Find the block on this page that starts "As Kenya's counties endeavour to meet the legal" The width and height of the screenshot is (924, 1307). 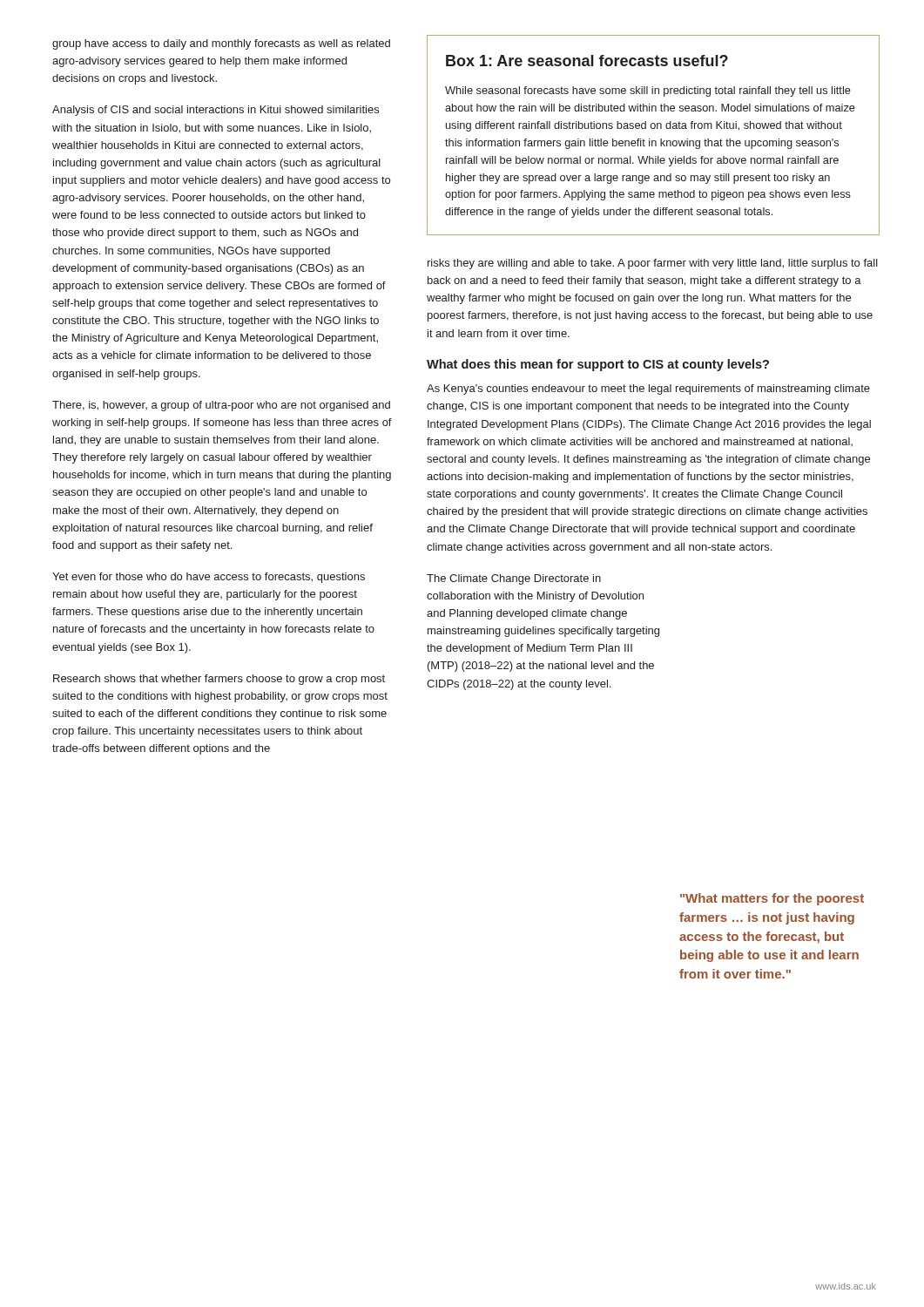point(649,467)
